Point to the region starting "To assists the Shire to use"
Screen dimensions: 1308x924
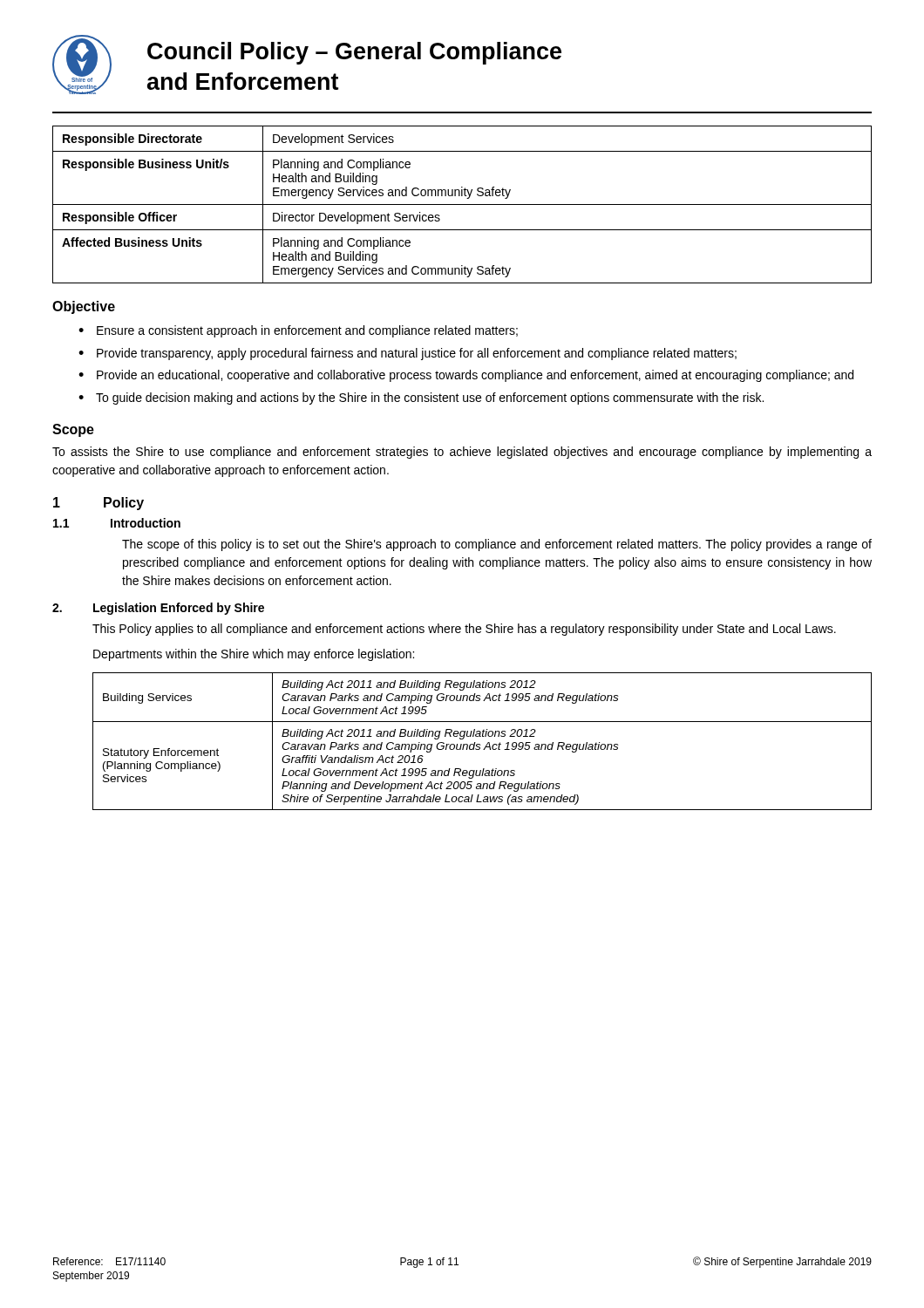pos(462,460)
